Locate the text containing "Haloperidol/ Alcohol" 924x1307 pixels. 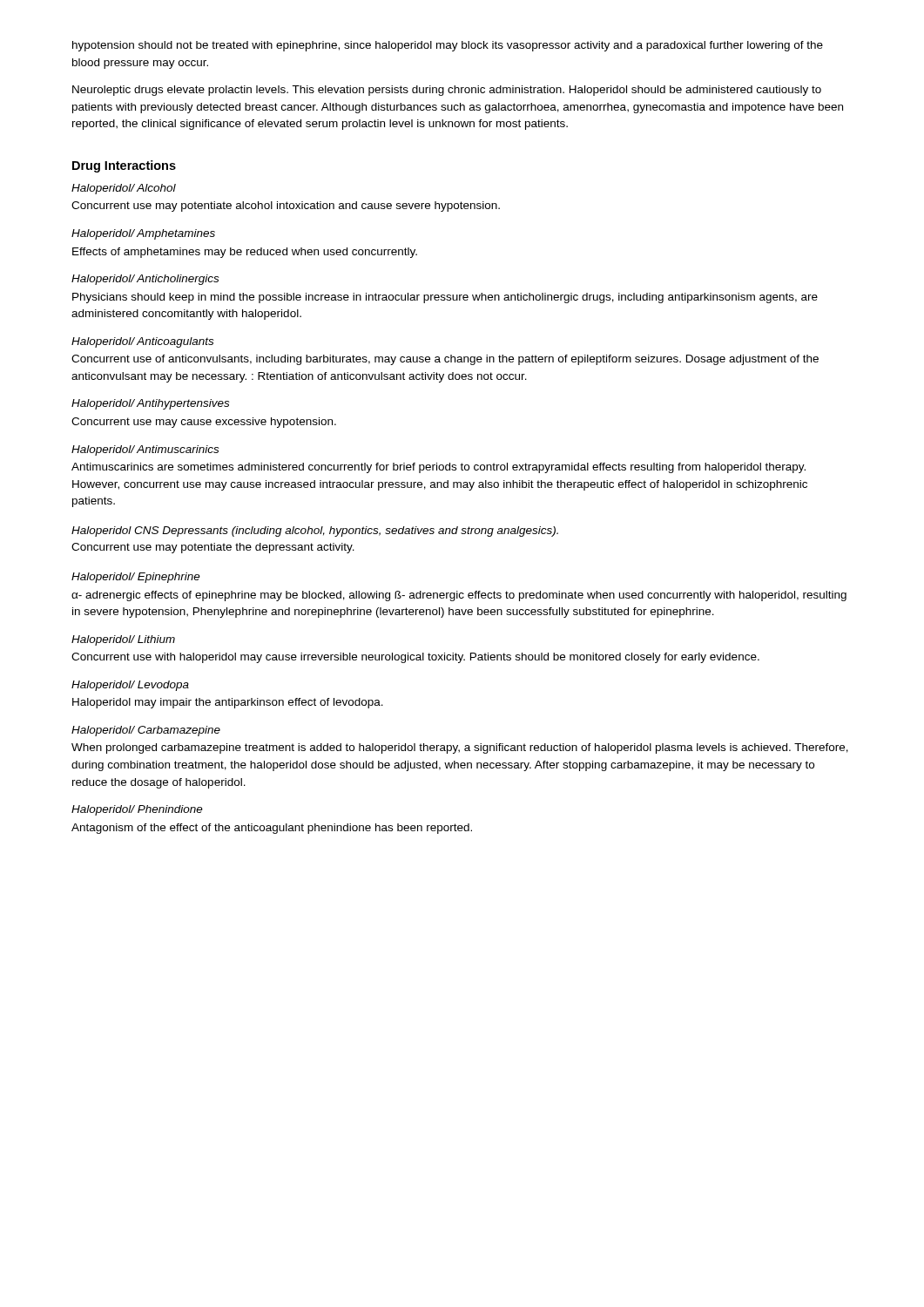coord(123,188)
